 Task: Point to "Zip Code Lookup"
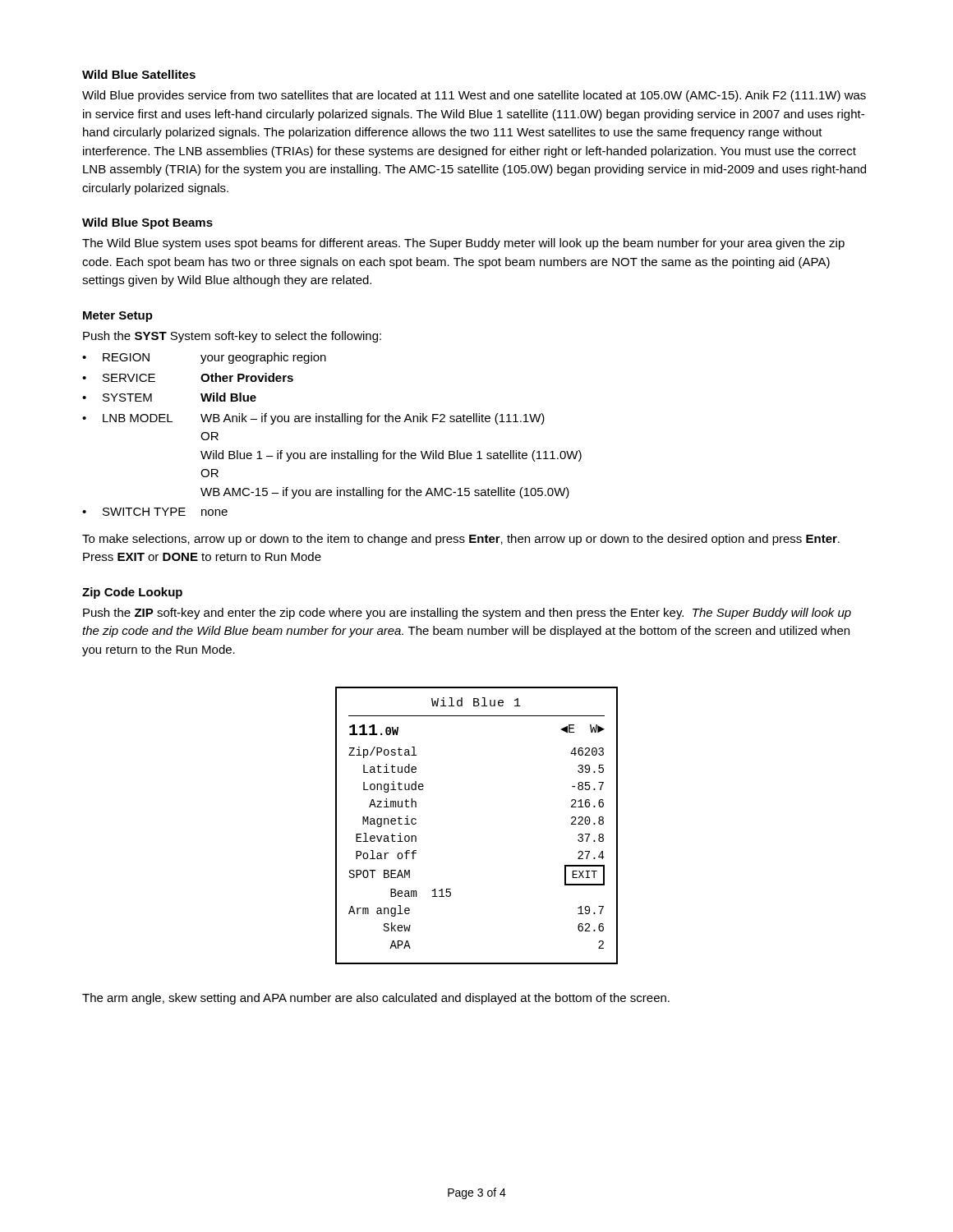pyautogui.click(x=132, y=591)
